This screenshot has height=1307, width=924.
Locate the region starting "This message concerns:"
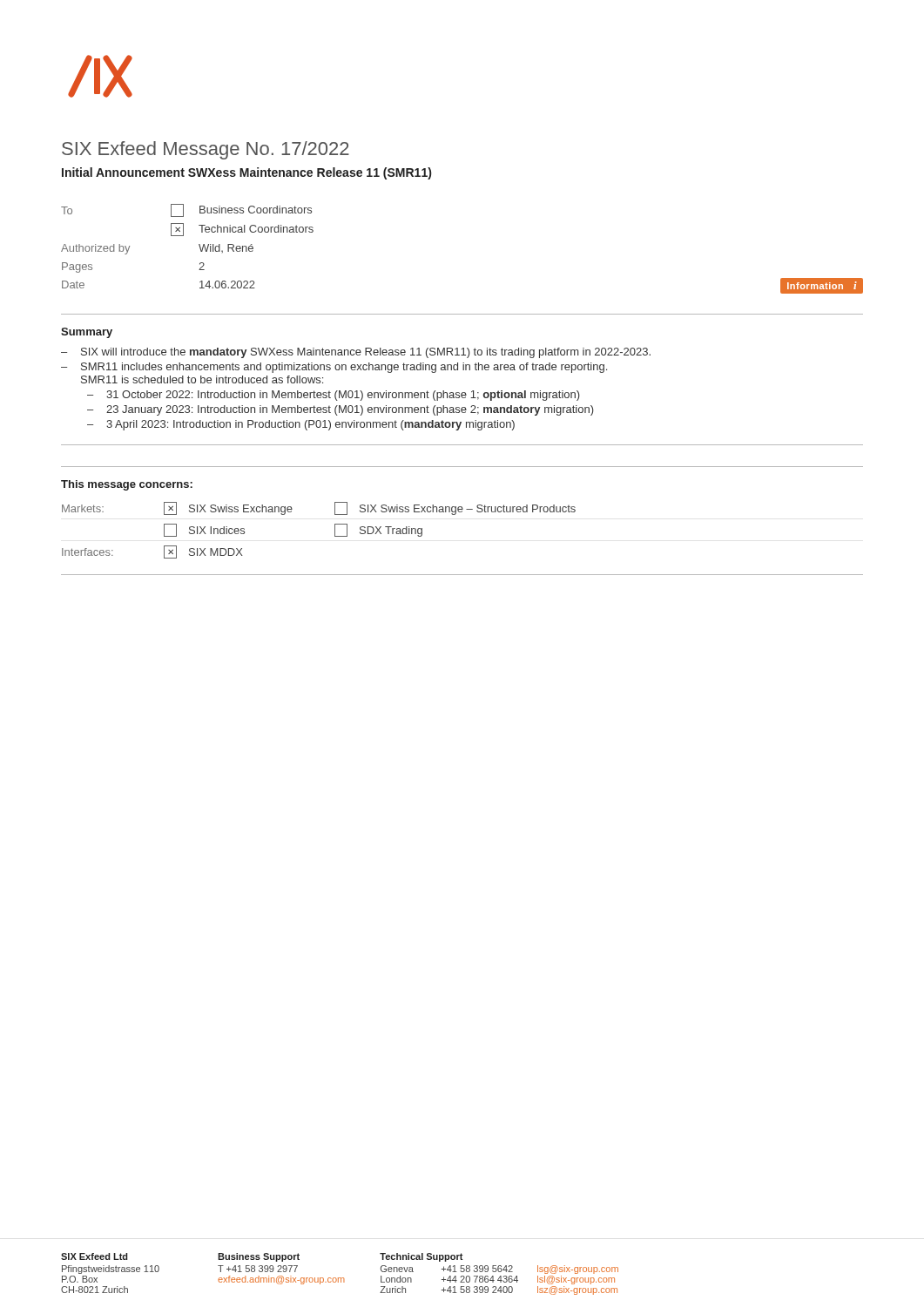pos(127,484)
